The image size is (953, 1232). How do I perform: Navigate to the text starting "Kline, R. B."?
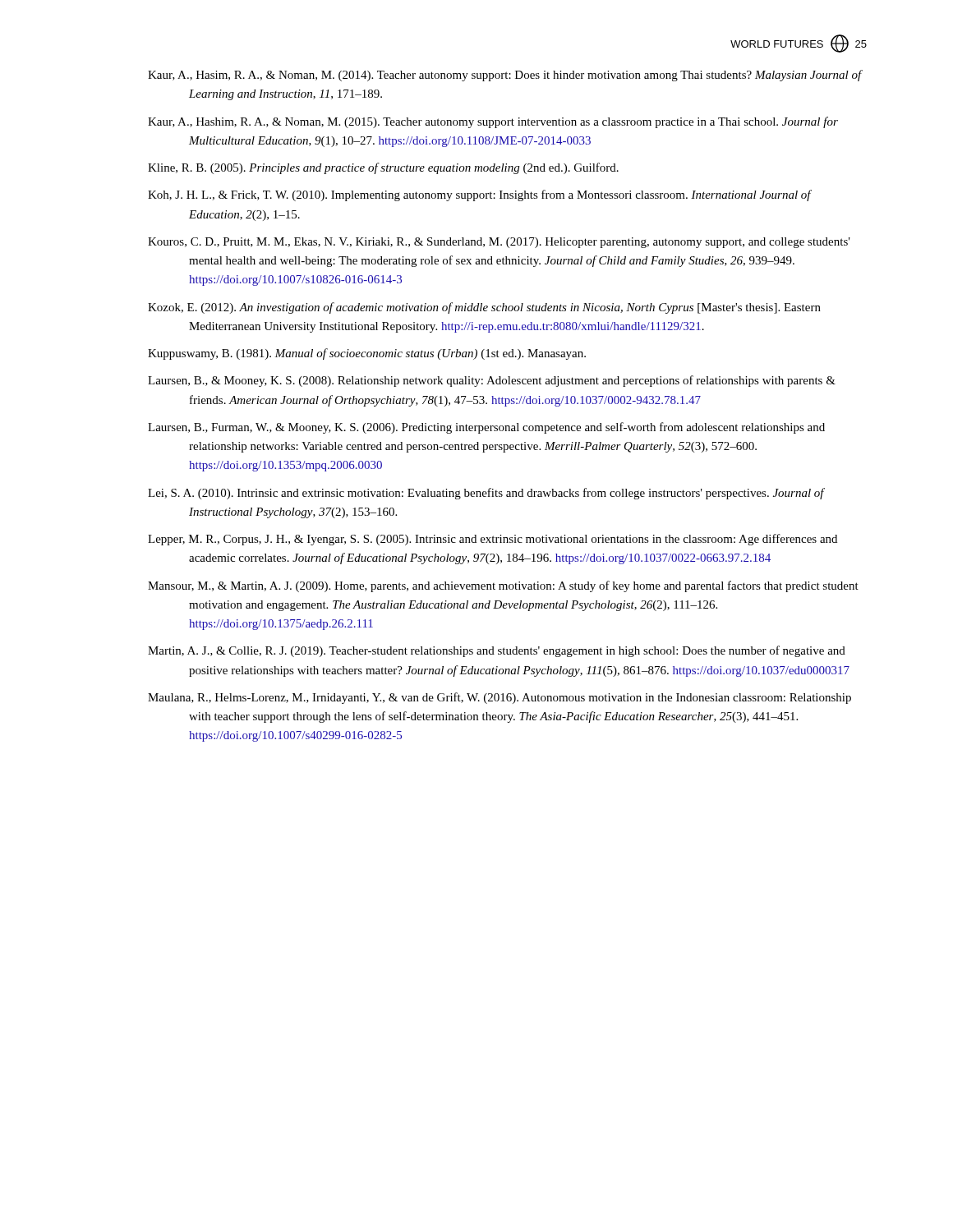point(383,168)
